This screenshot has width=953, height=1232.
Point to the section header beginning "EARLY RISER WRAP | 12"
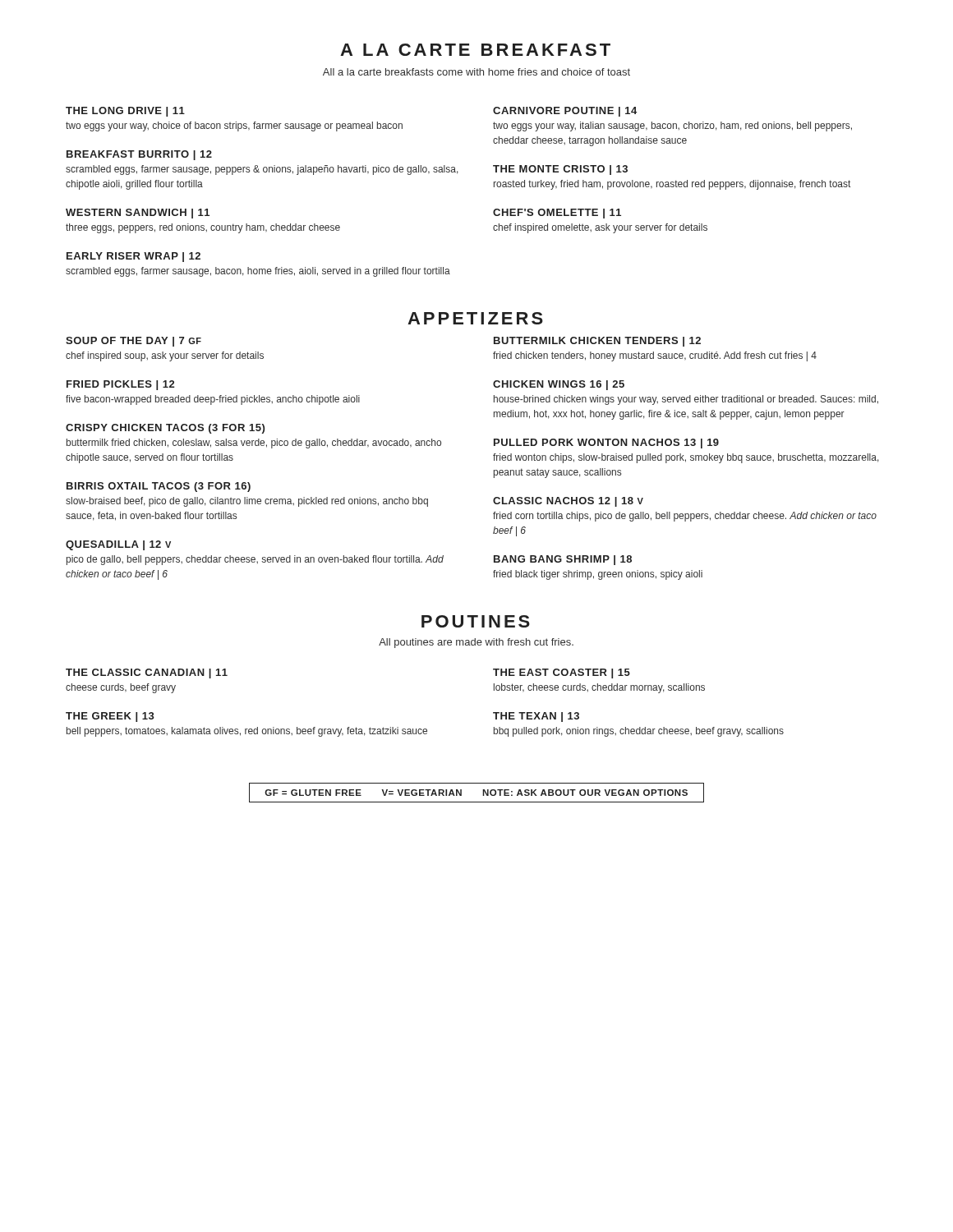[263, 264]
